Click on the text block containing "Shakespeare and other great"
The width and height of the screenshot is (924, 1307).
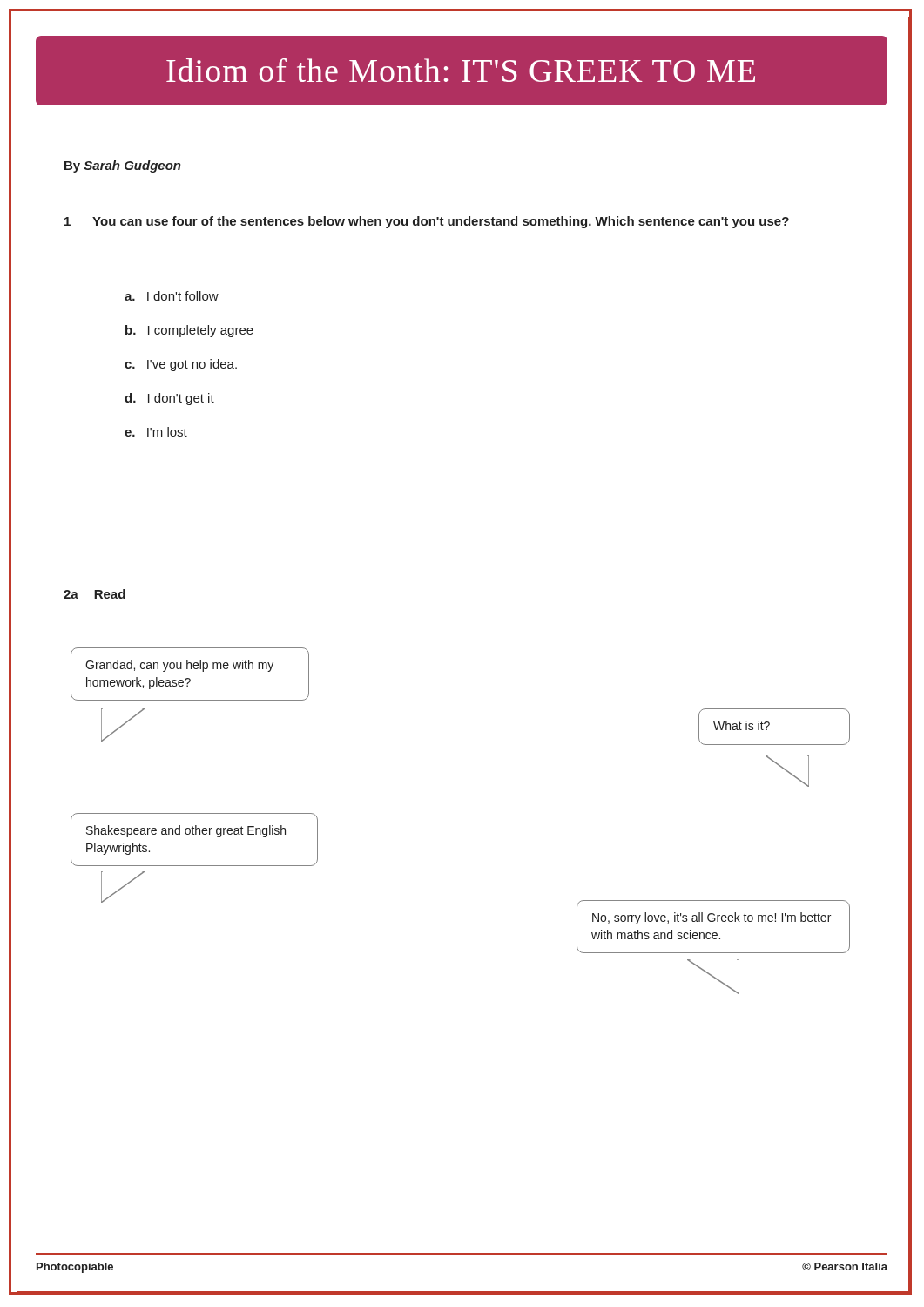[x=186, y=839]
